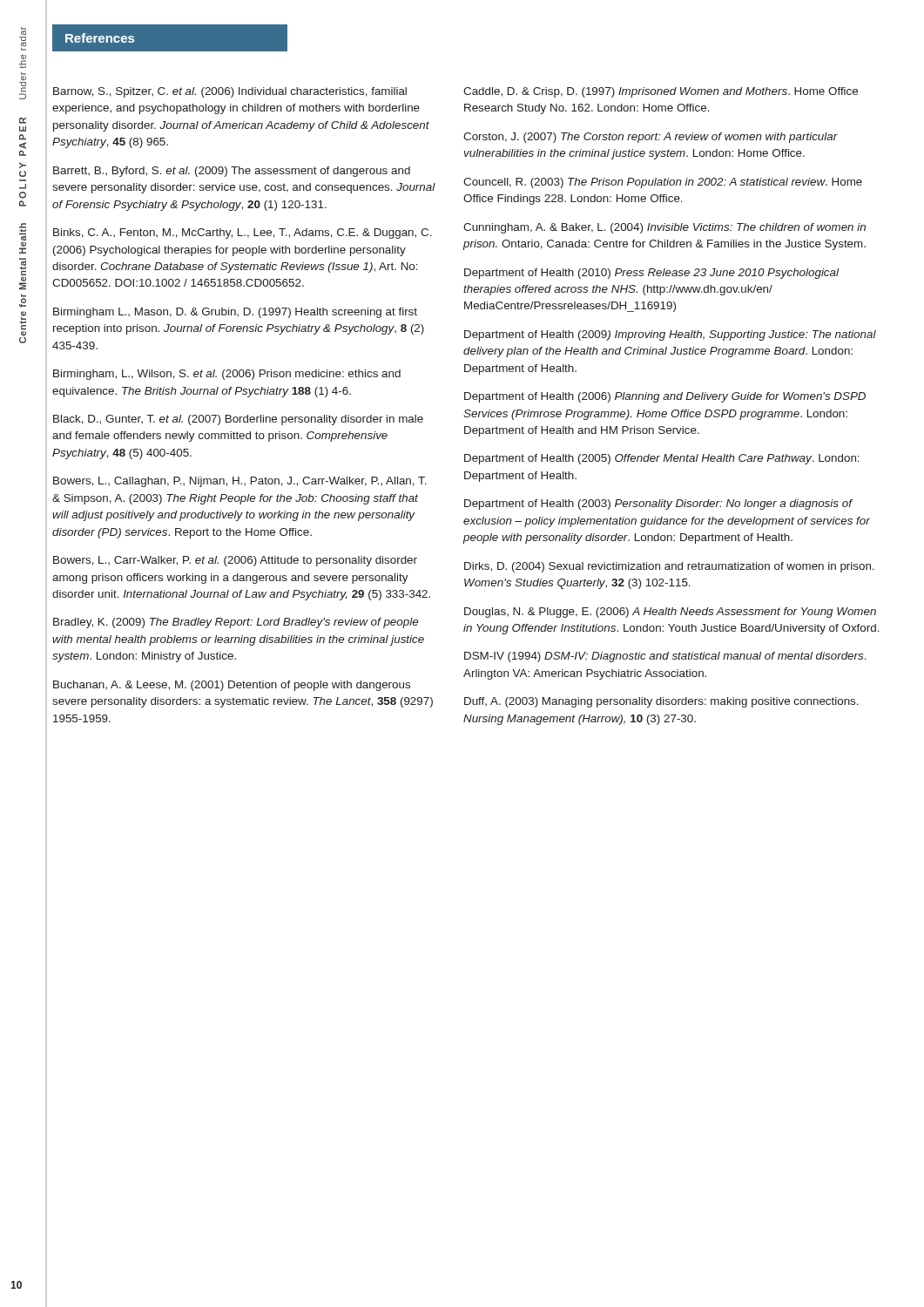Find the list item that says "Black, D., Gunter, T. et al. (2007) Borderline"

pyautogui.click(x=238, y=436)
